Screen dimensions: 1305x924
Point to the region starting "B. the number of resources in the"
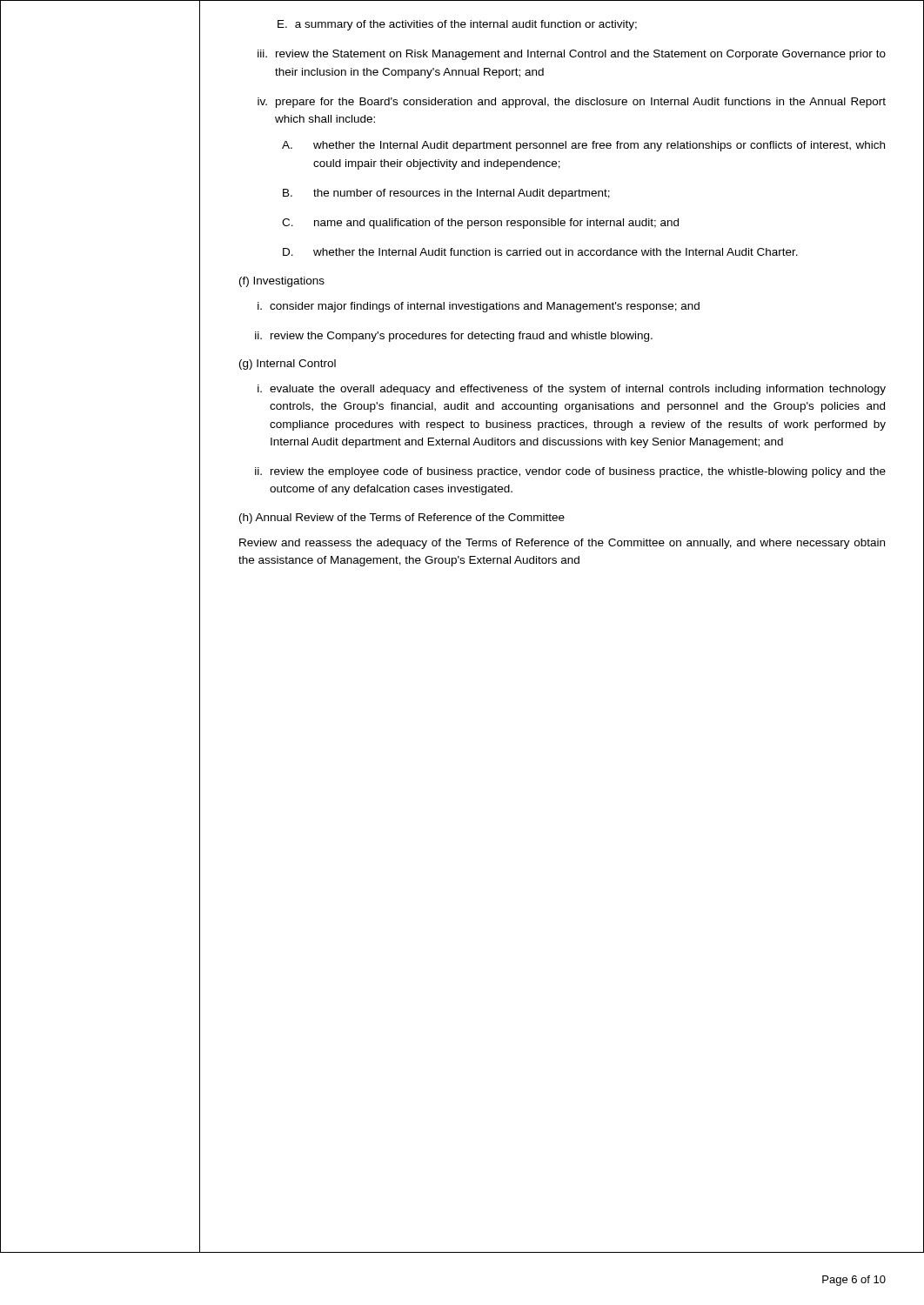pyautogui.click(x=584, y=193)
